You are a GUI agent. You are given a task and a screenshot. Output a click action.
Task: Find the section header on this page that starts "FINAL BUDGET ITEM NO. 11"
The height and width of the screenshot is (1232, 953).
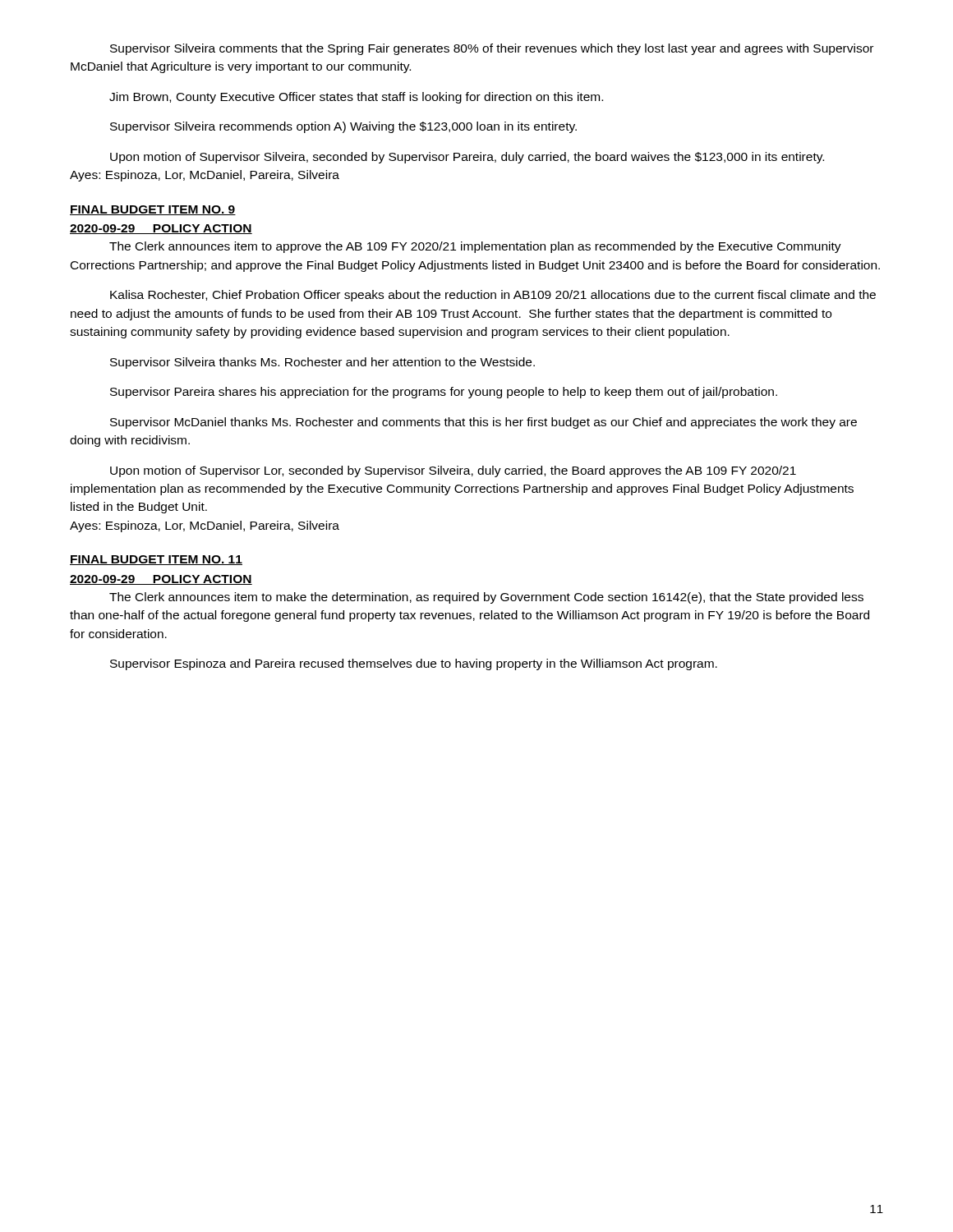tap(156, 560)
